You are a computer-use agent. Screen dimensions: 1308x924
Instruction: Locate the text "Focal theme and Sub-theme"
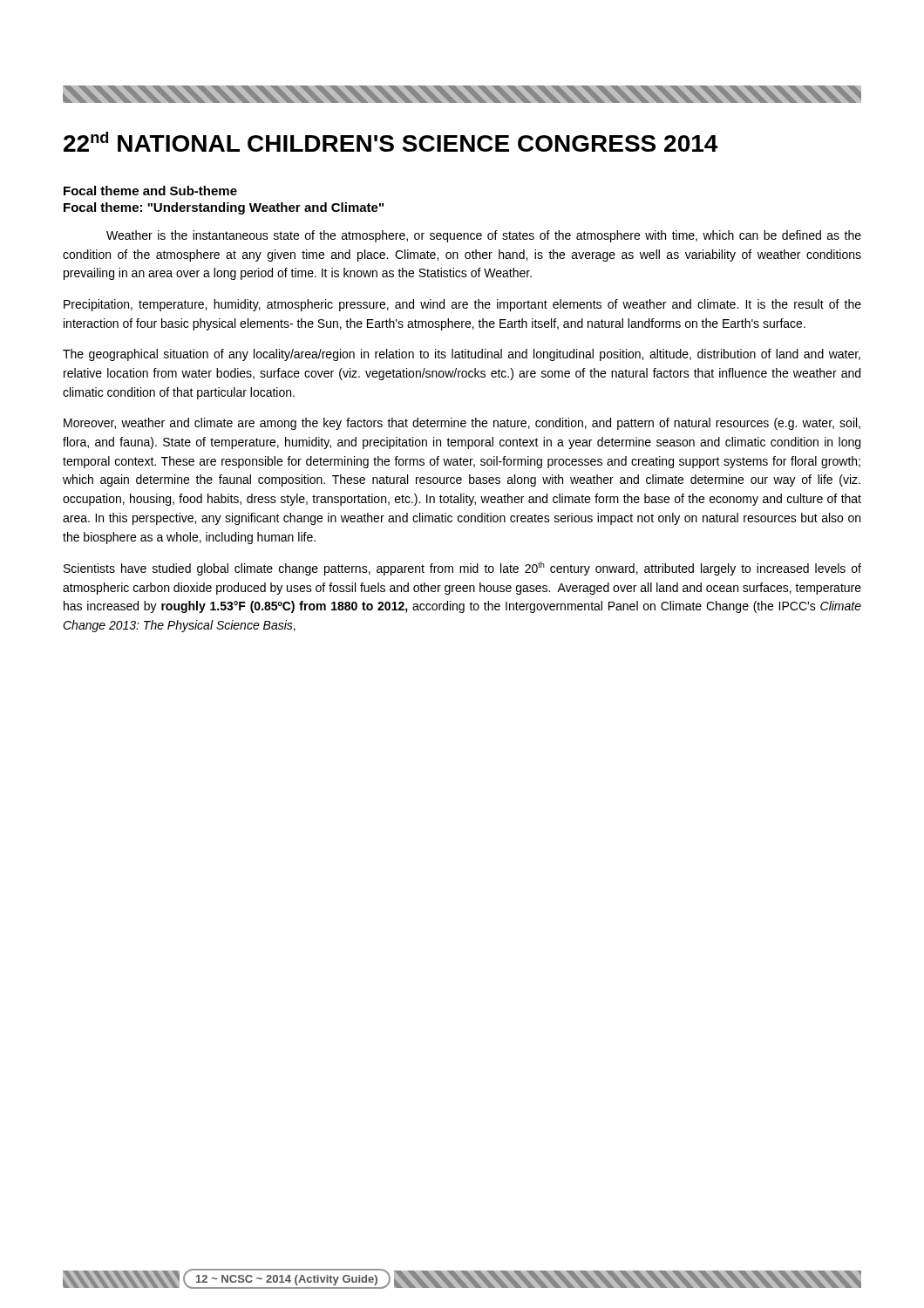[150, 190]
